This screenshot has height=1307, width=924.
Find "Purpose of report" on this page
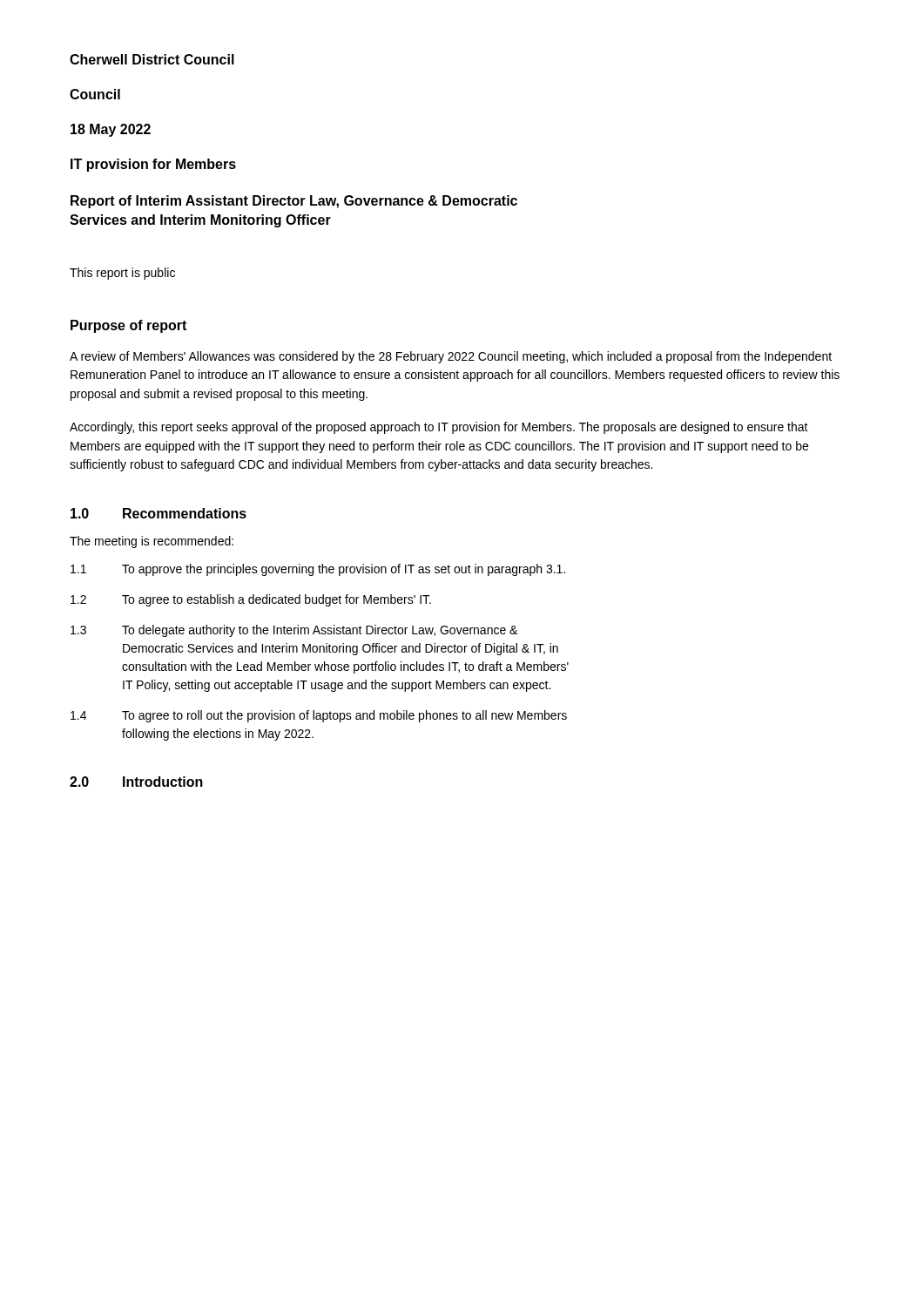tap(128, 325)
